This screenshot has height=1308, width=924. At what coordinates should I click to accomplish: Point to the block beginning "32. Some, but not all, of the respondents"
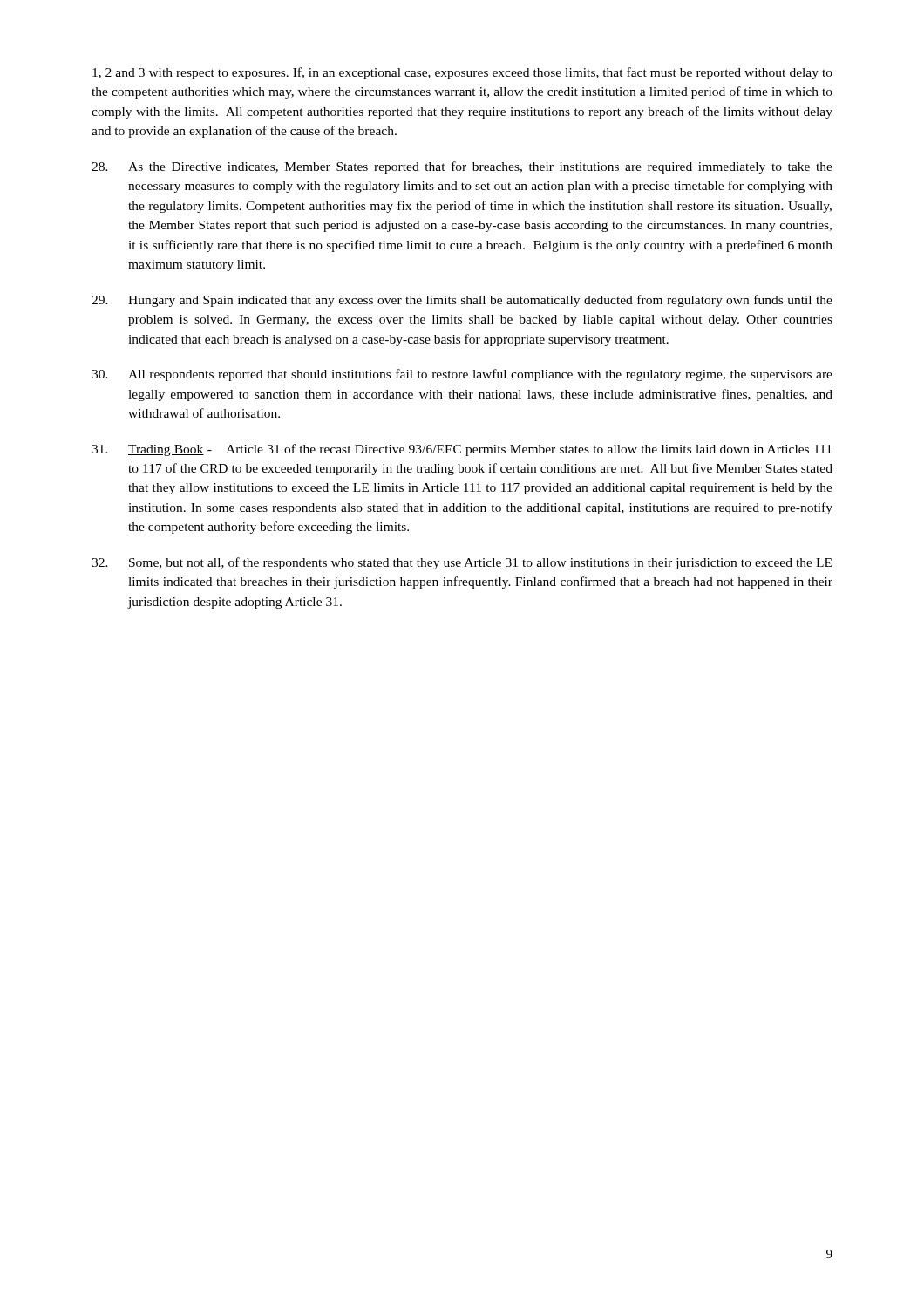pyautogui.click(x=462, y=582)
